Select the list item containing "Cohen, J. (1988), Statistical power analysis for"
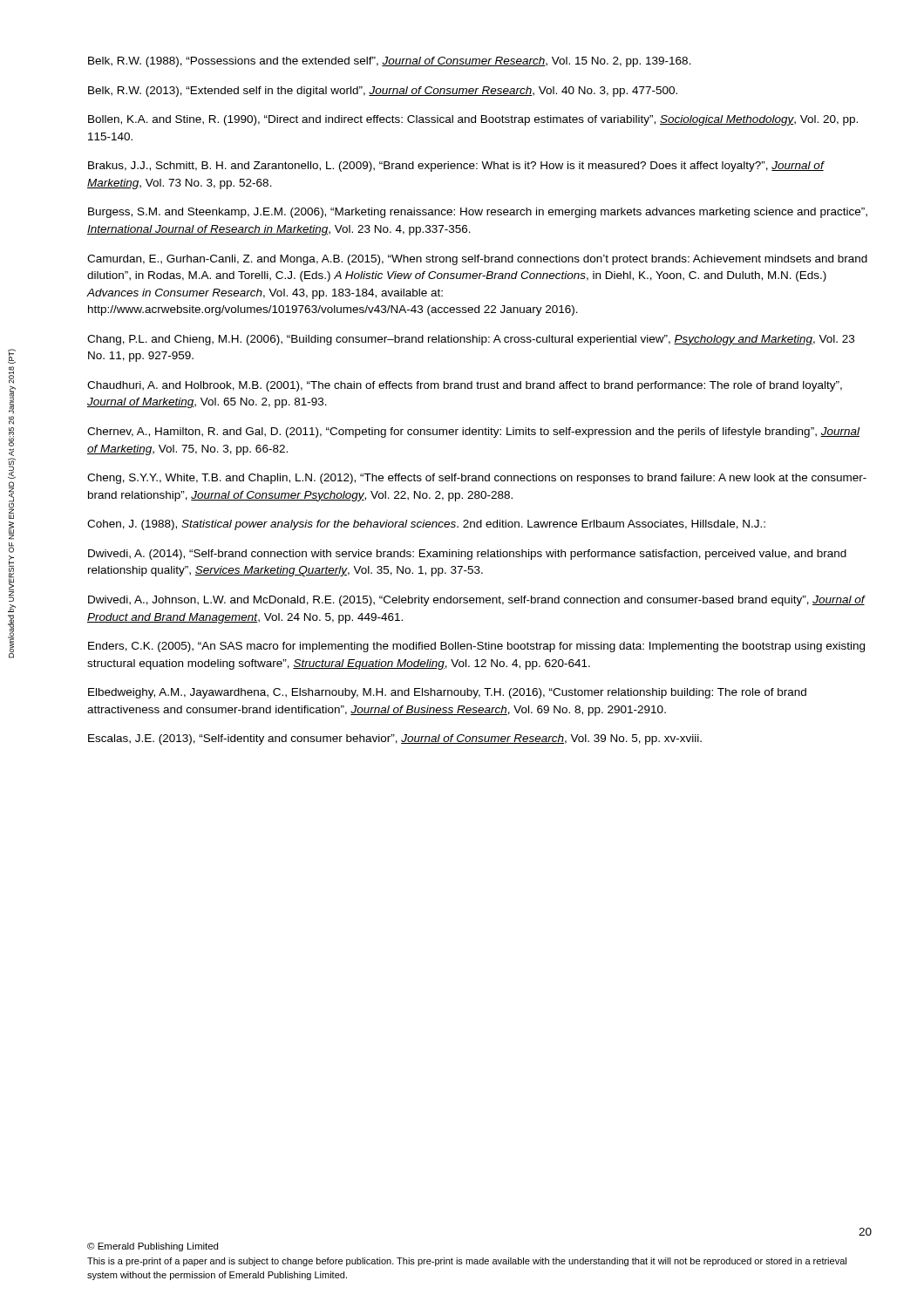This screenshot has width=924, height=1308. click(427, 524)
